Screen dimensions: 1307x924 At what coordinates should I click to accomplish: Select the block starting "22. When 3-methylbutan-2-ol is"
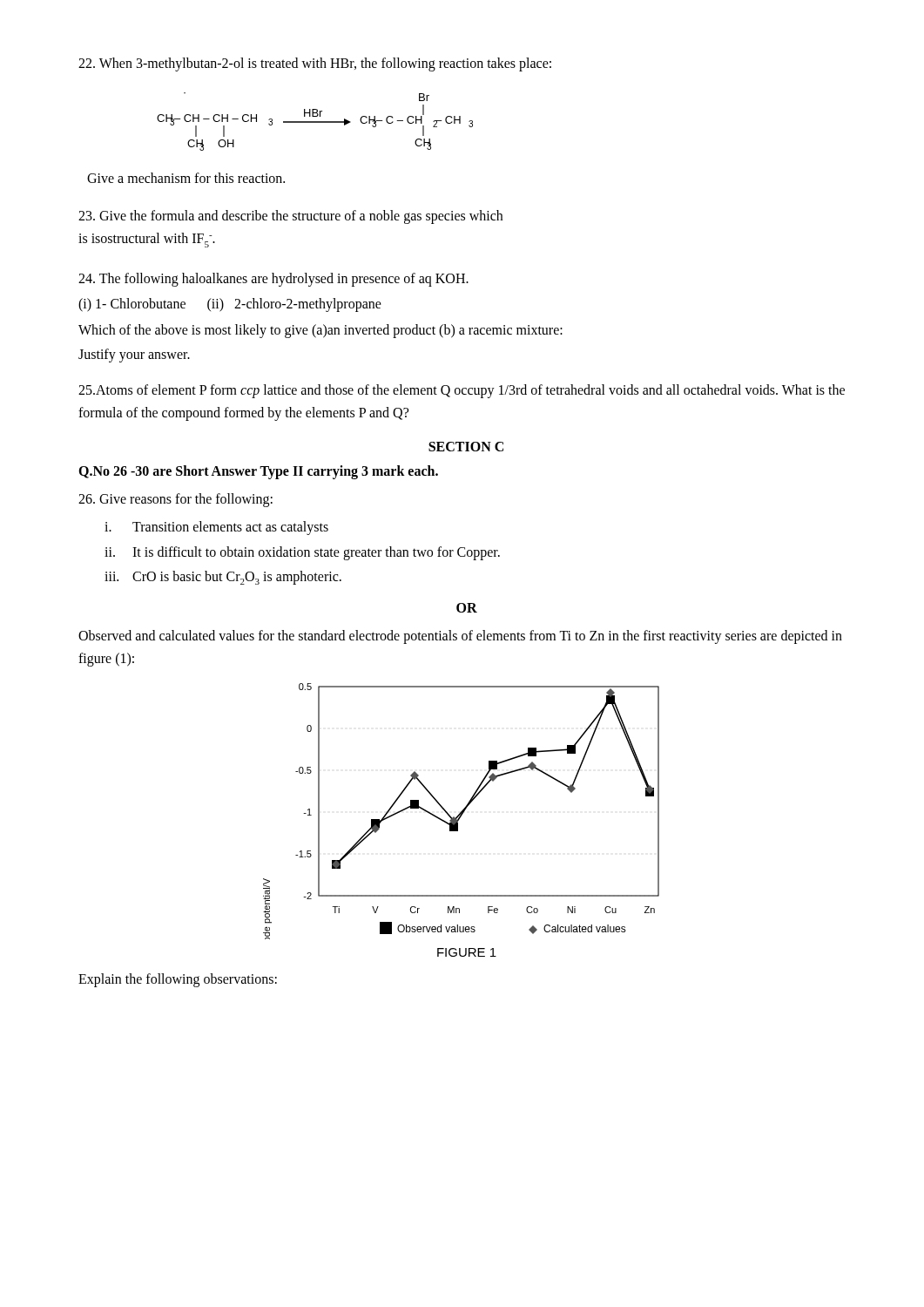(315, 63)
